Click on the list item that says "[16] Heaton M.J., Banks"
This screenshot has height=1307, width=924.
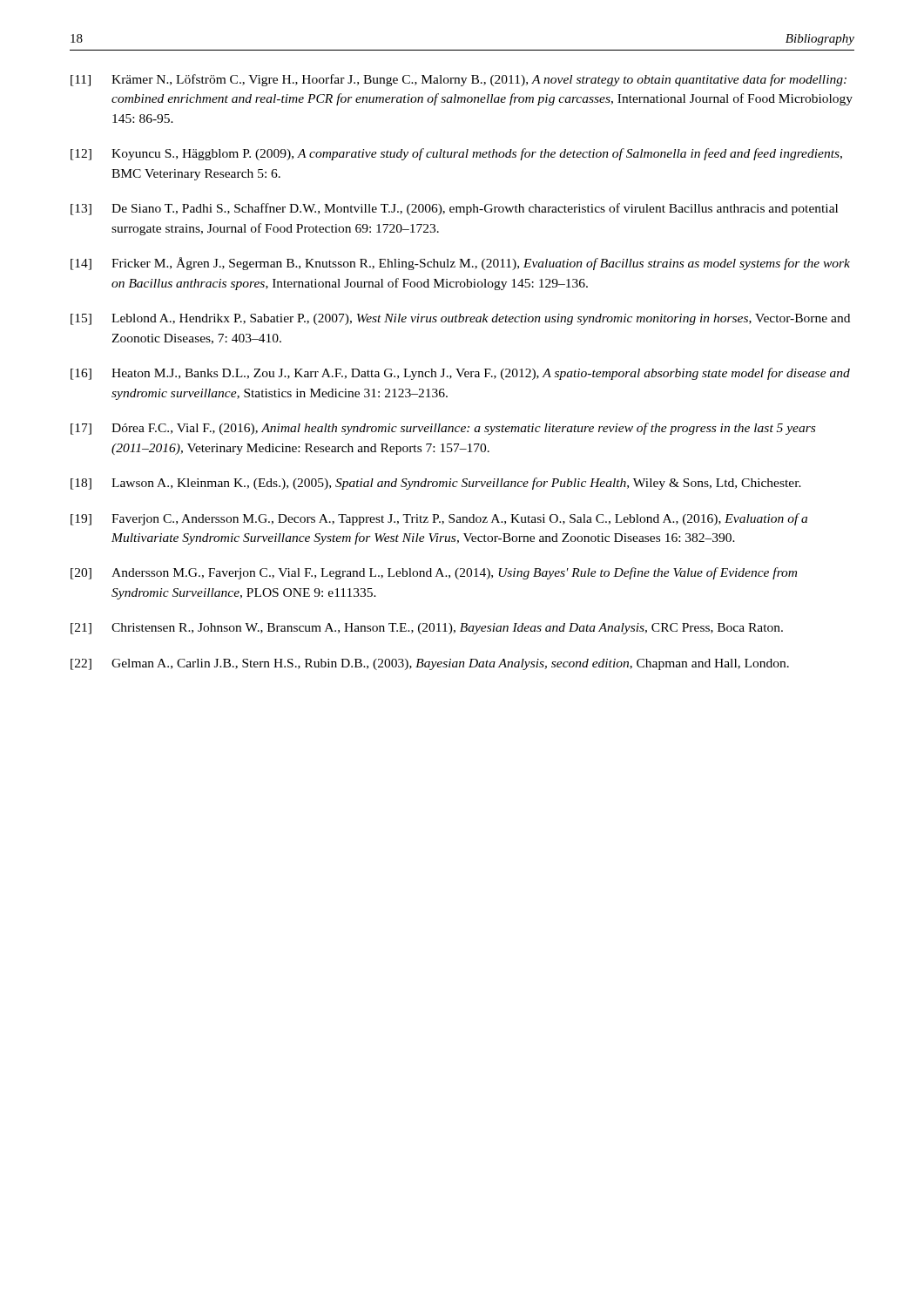click(x=462, y=383)
